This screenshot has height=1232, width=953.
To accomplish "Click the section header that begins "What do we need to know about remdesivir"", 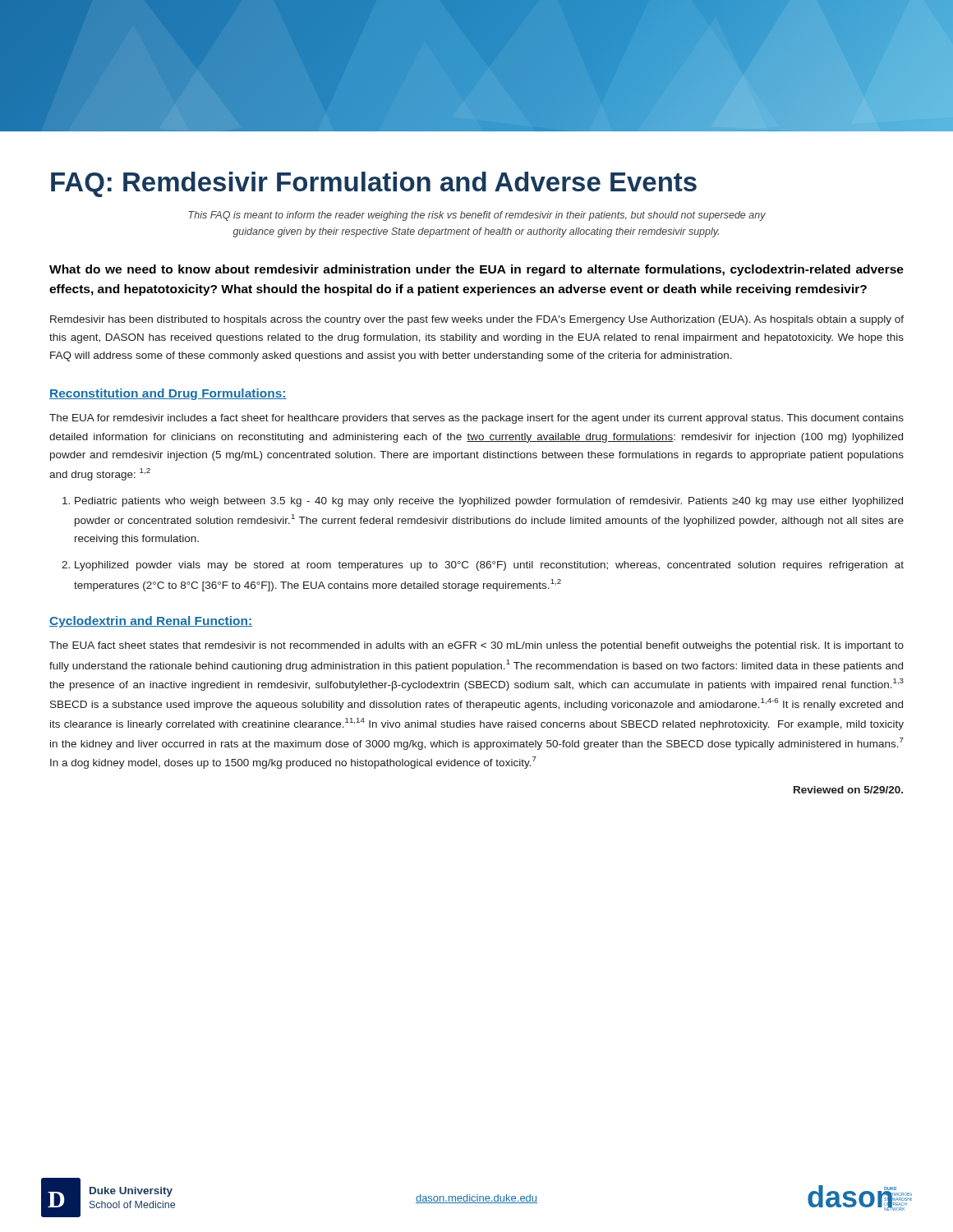I will (476, 278).
